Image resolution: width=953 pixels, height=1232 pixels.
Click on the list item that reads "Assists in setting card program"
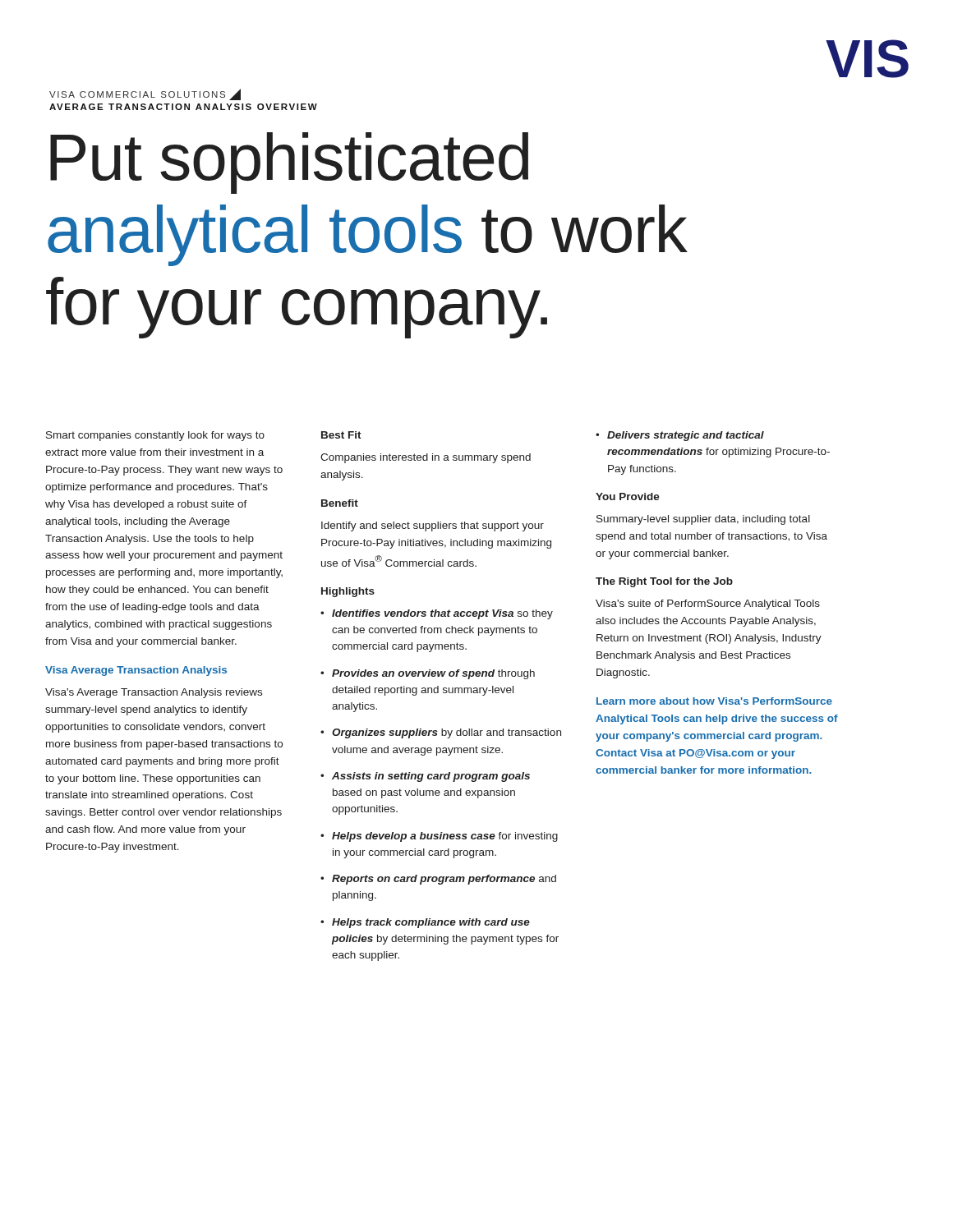tap(431, 792)
